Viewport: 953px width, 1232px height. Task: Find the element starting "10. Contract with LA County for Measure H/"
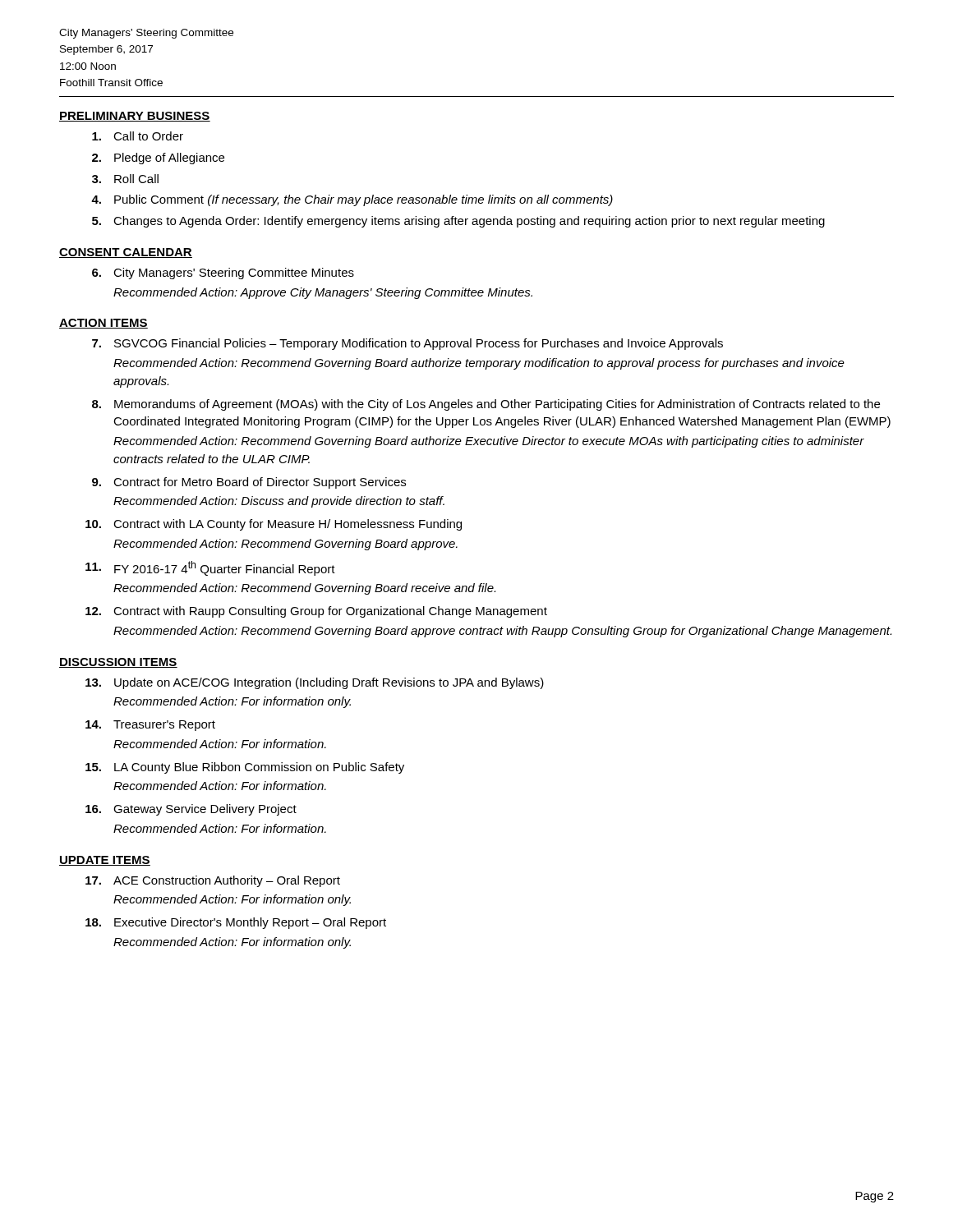tap(274, 525)
